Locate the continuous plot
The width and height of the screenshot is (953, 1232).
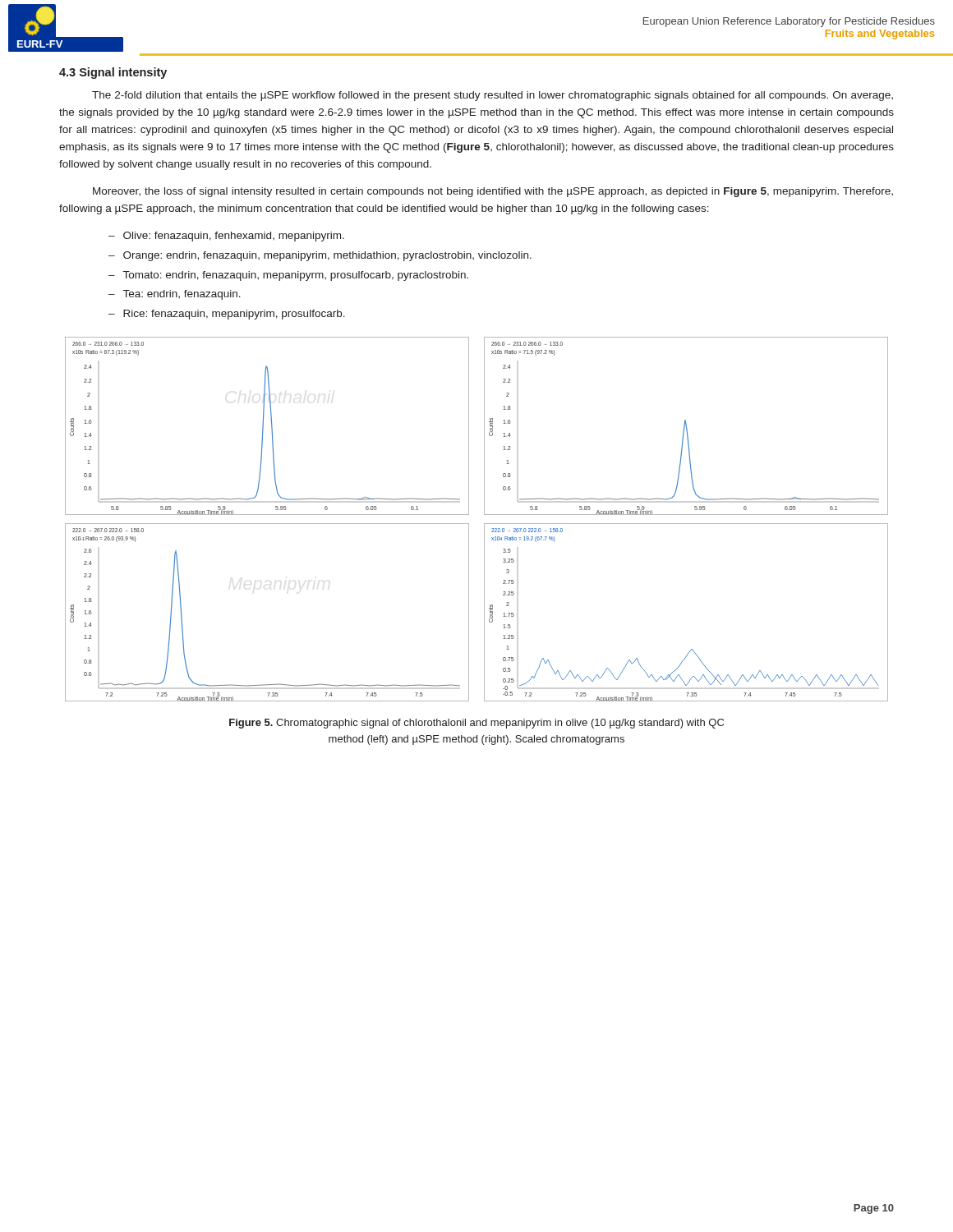(476, 524)
